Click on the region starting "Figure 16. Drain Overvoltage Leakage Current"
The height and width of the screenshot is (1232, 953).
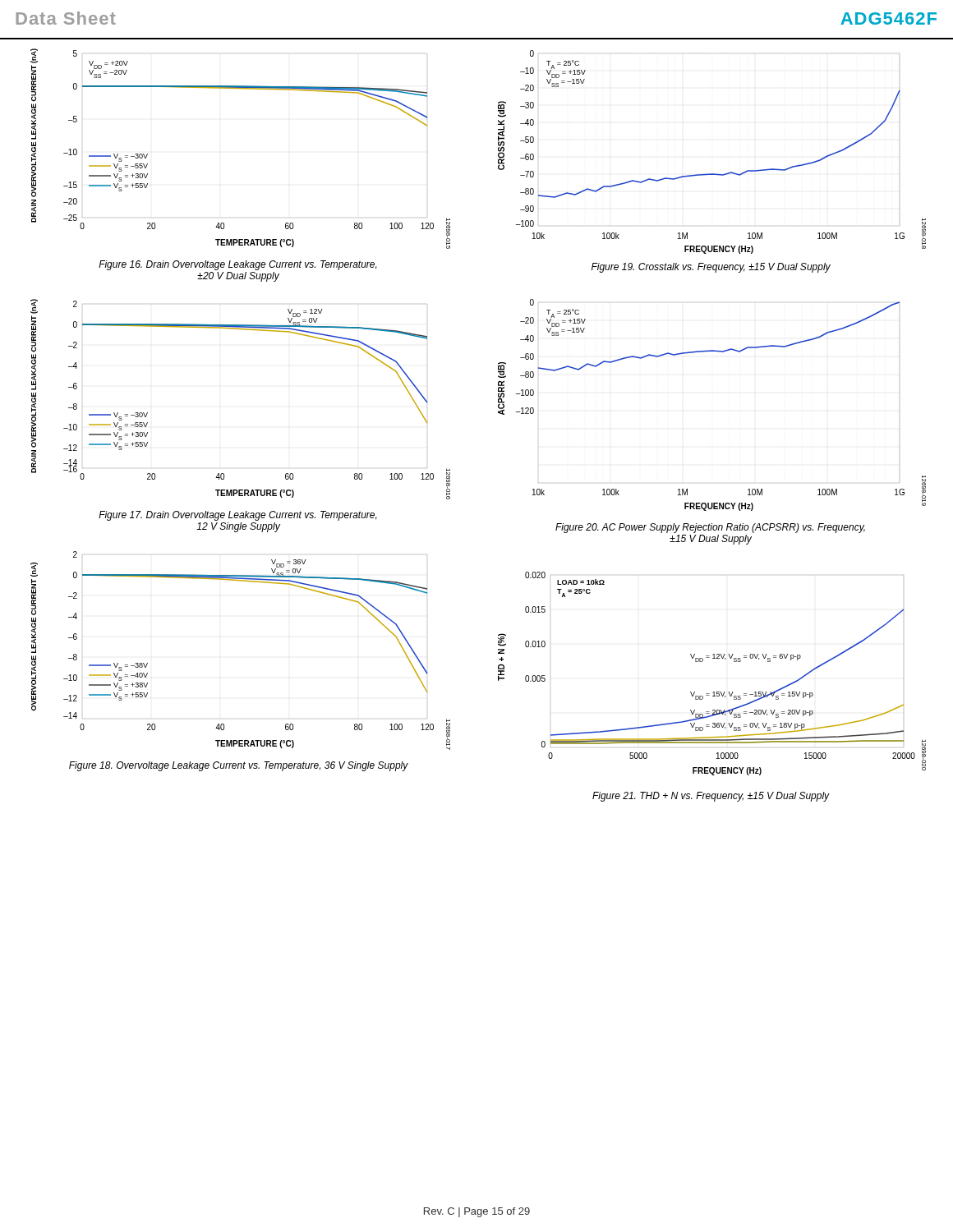(238, 270)
